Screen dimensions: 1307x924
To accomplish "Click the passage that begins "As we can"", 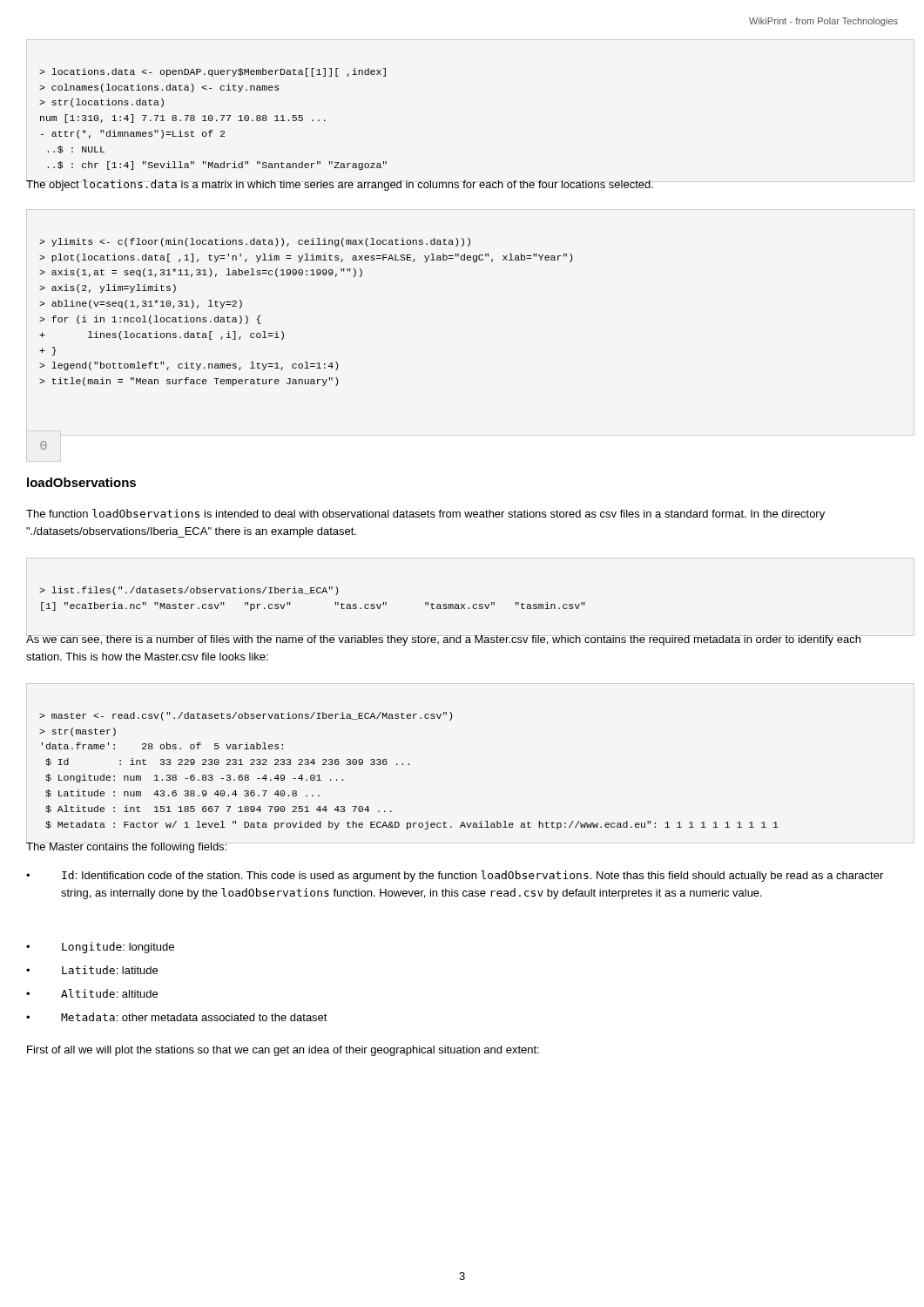I will (444, 648).
